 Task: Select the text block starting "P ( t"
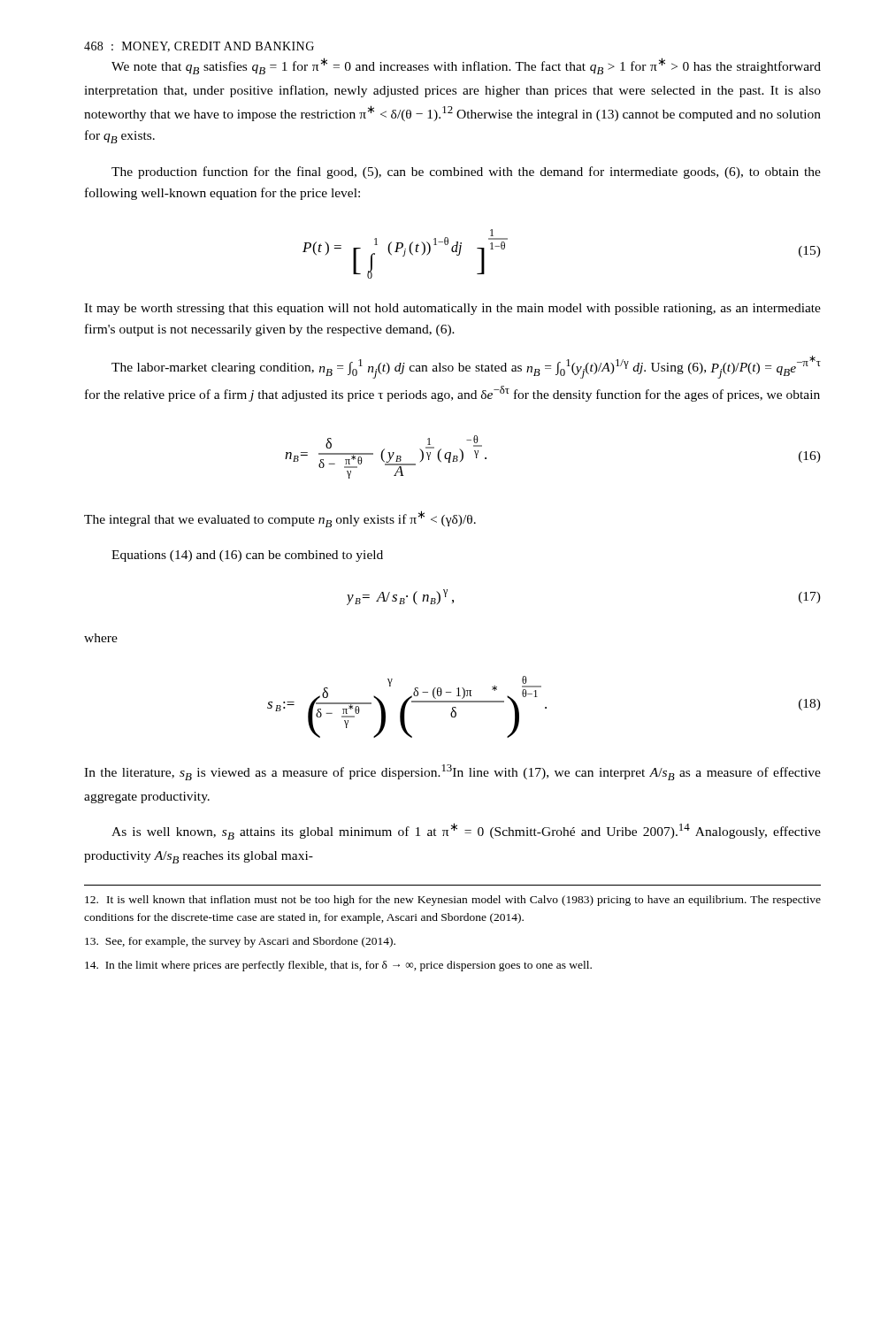pos(373,253)
